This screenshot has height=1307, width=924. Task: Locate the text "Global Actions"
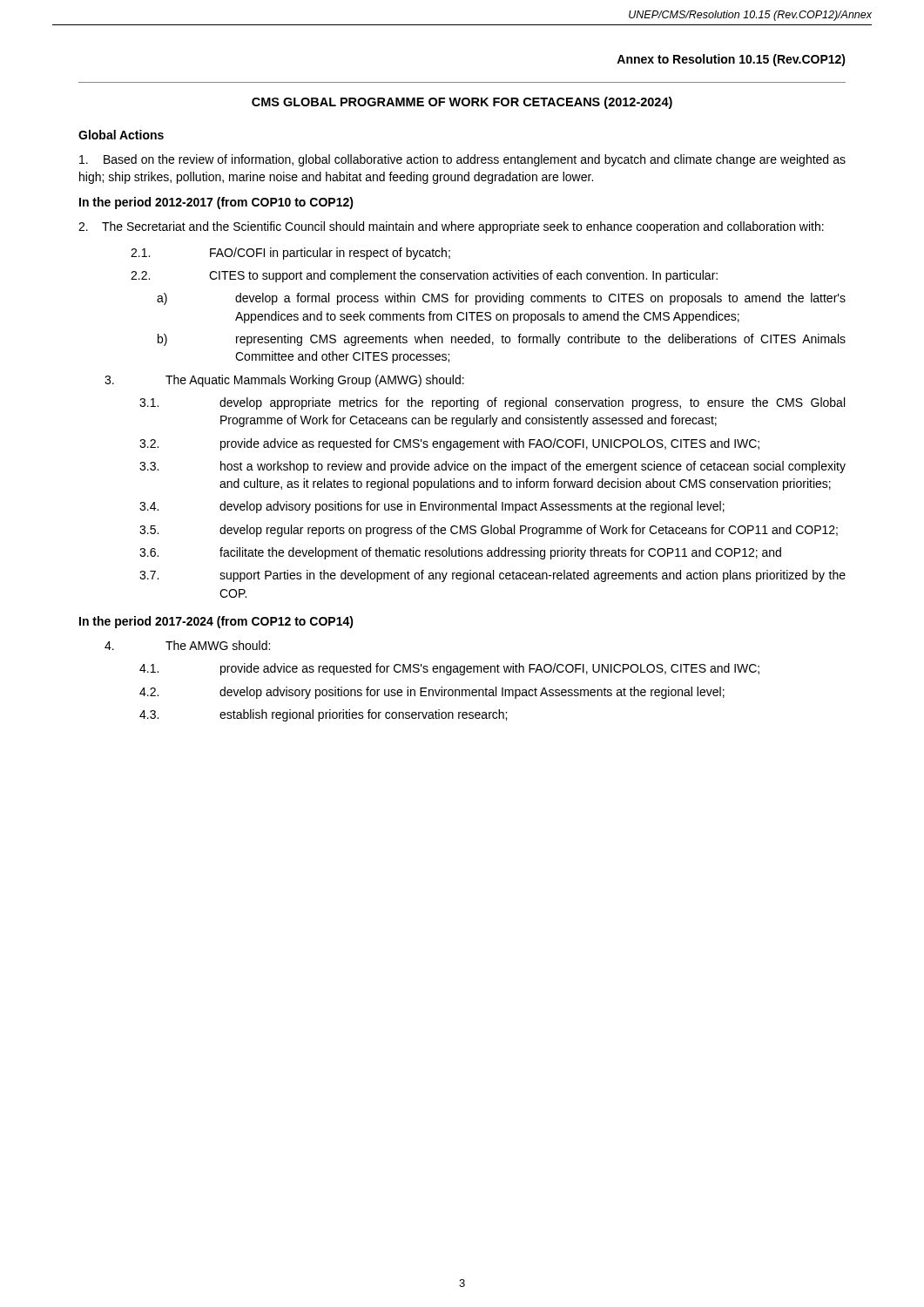click(121, 135)
